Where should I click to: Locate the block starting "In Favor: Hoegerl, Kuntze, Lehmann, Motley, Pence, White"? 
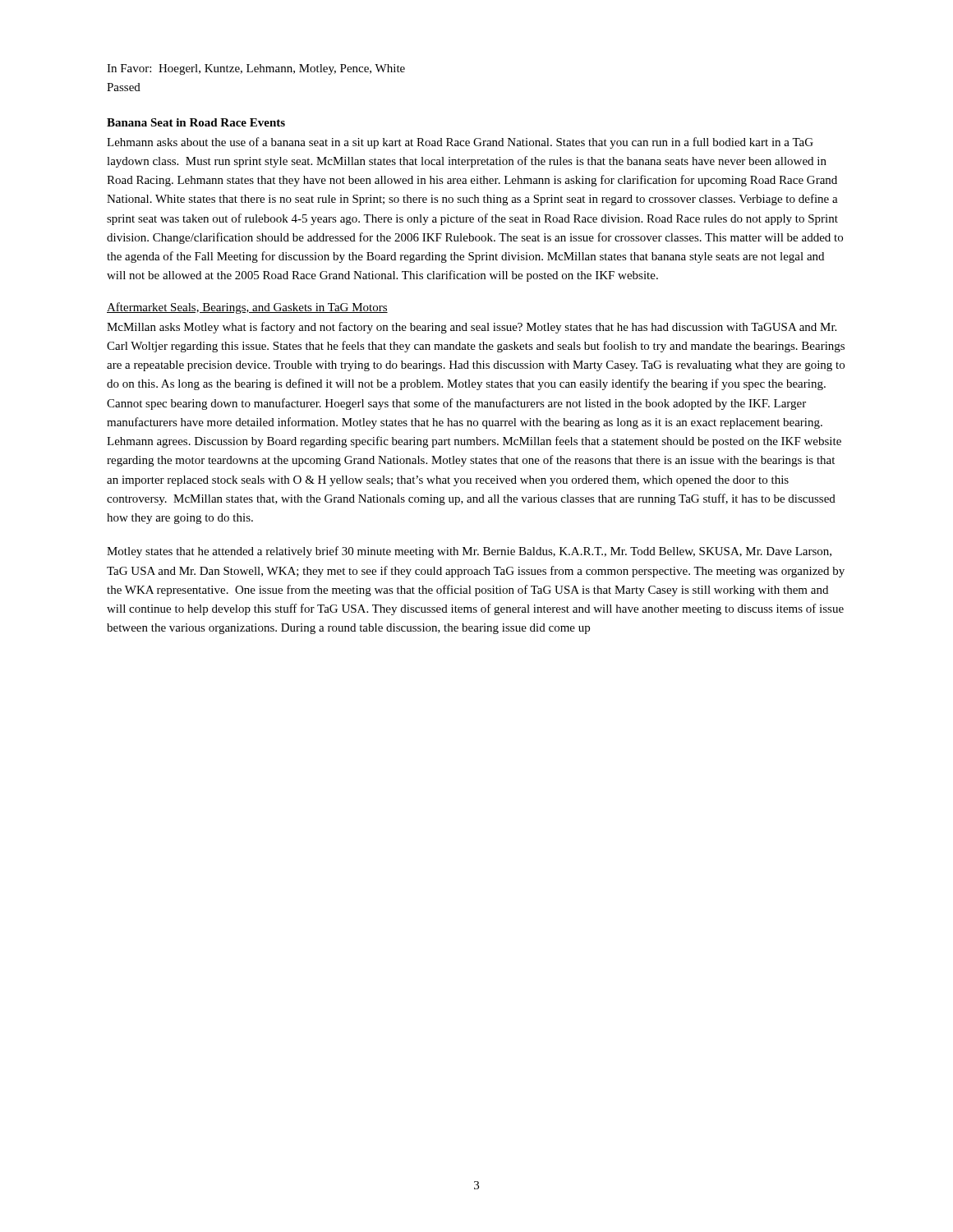click(256, 78)
